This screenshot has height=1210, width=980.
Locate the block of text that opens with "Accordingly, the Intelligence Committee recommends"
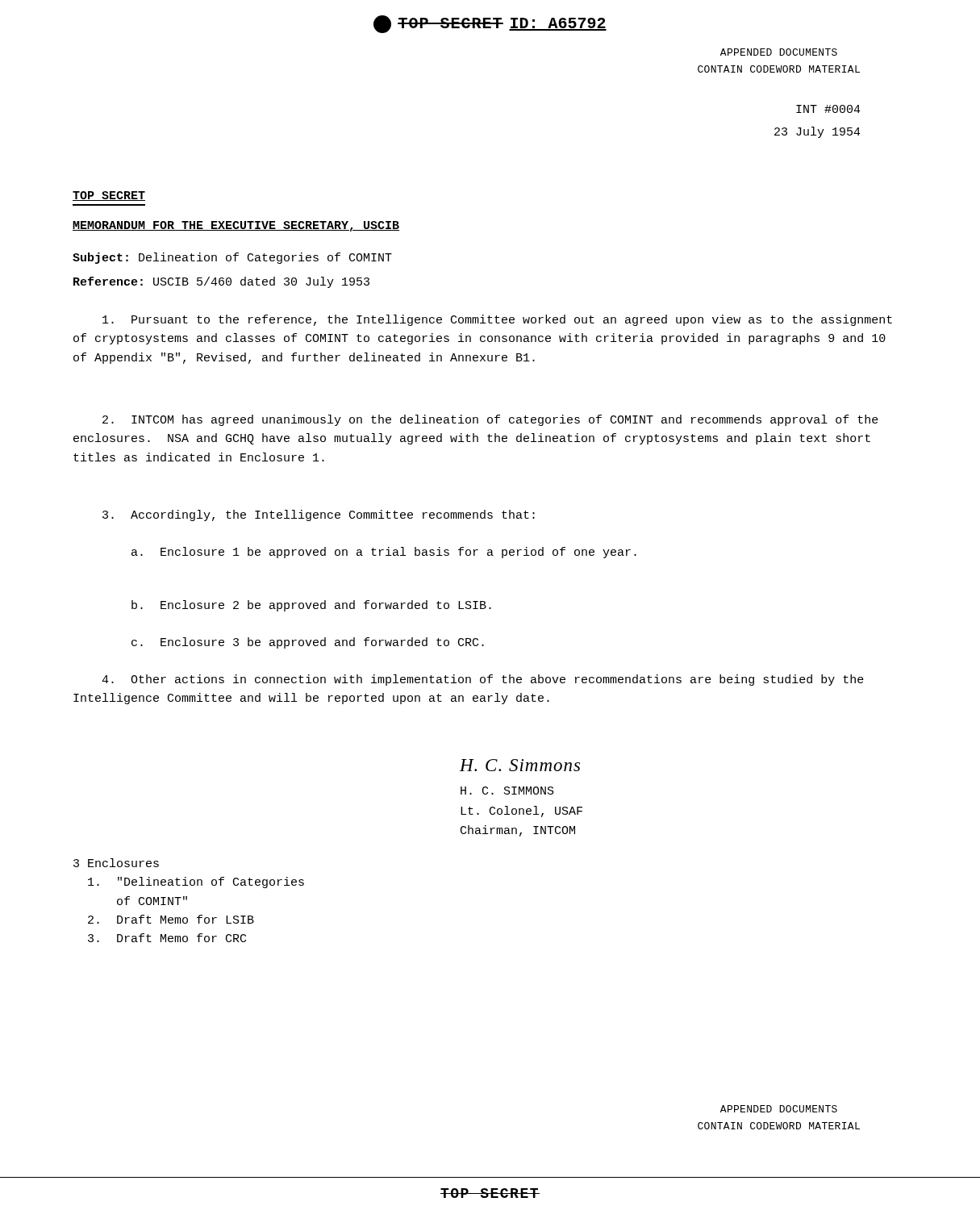tap(305, 516)
